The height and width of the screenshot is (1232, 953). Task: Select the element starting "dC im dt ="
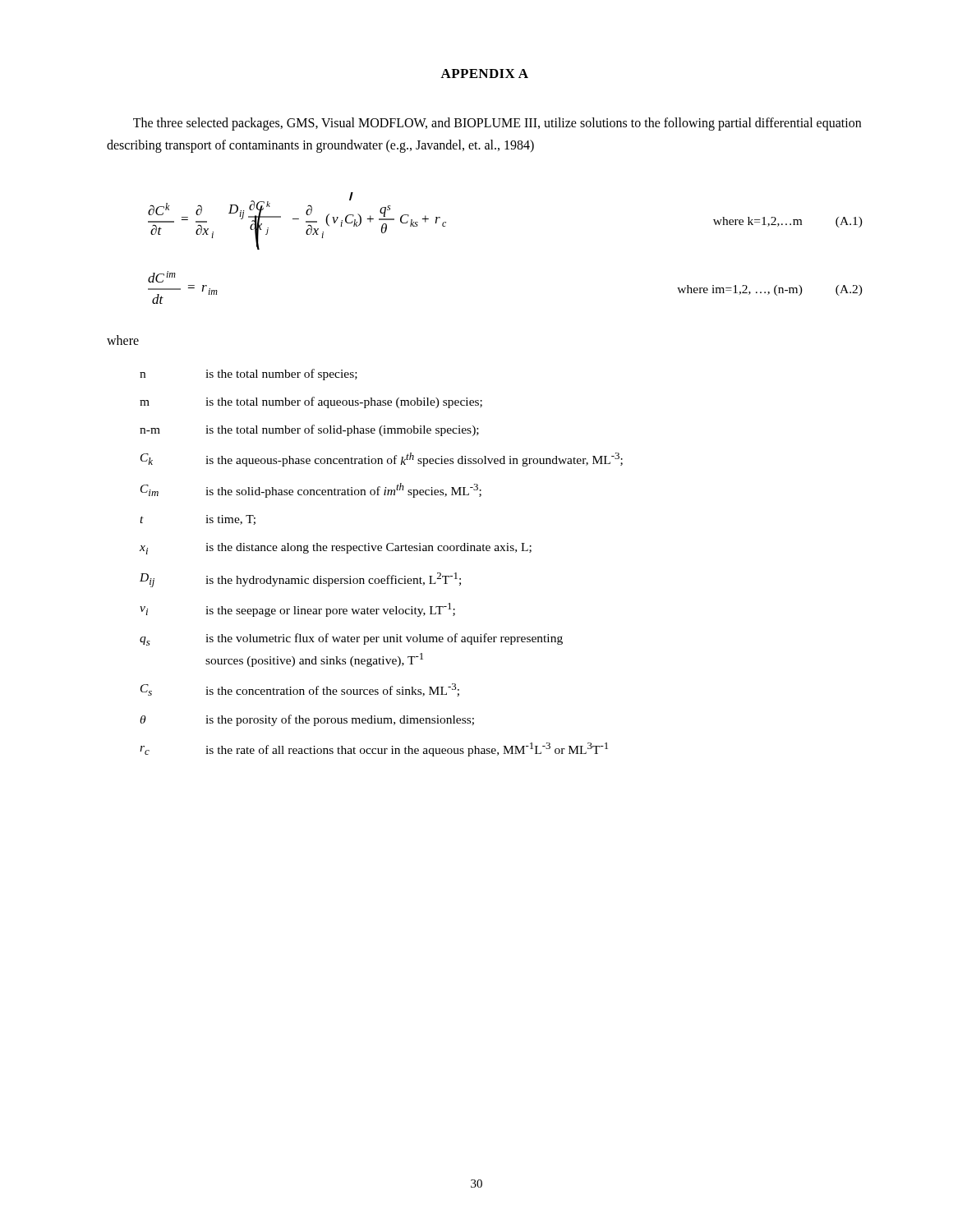[162, 277]
